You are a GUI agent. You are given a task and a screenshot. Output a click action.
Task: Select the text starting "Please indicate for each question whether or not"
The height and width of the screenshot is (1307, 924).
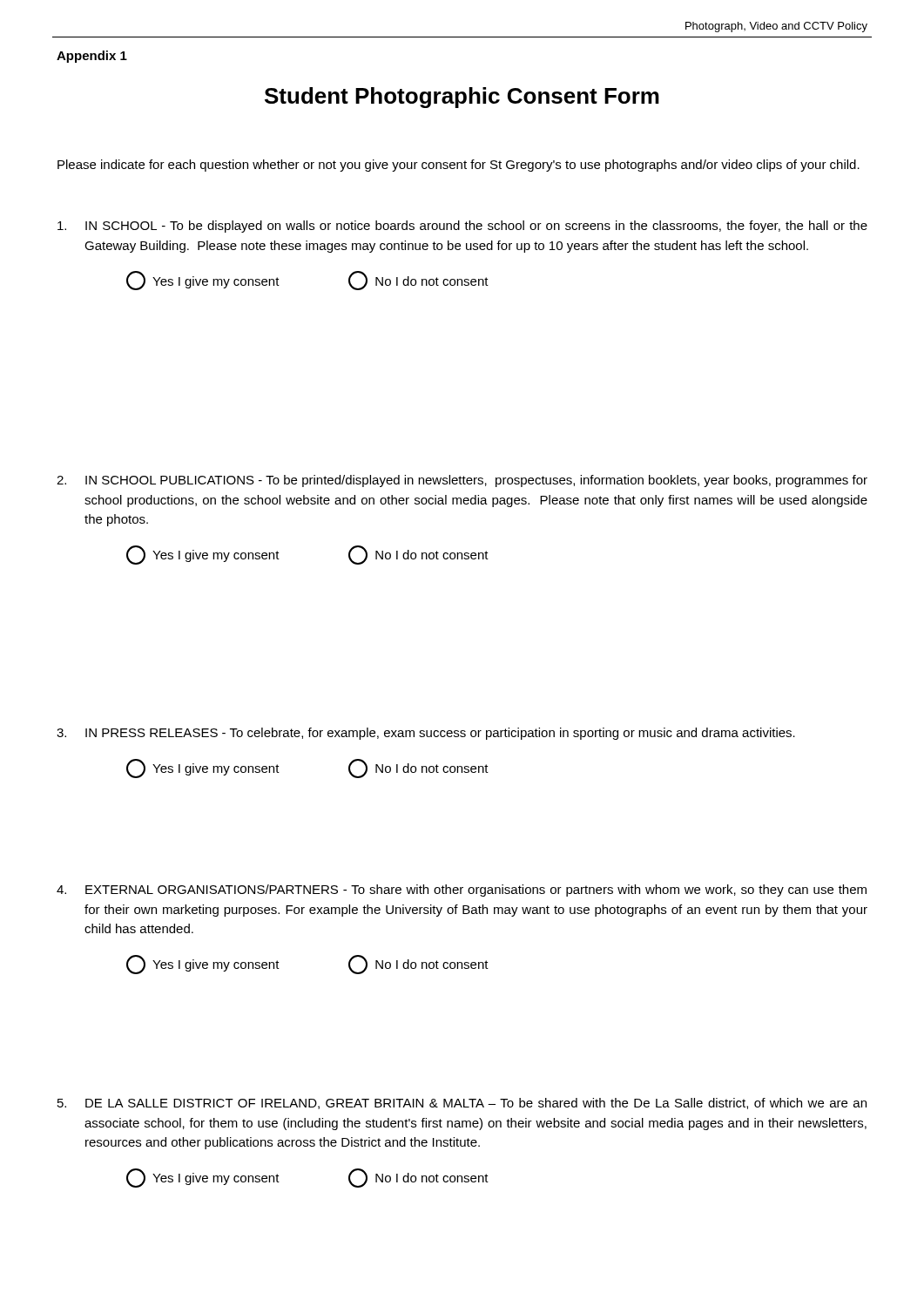click(x=458, y=164)
